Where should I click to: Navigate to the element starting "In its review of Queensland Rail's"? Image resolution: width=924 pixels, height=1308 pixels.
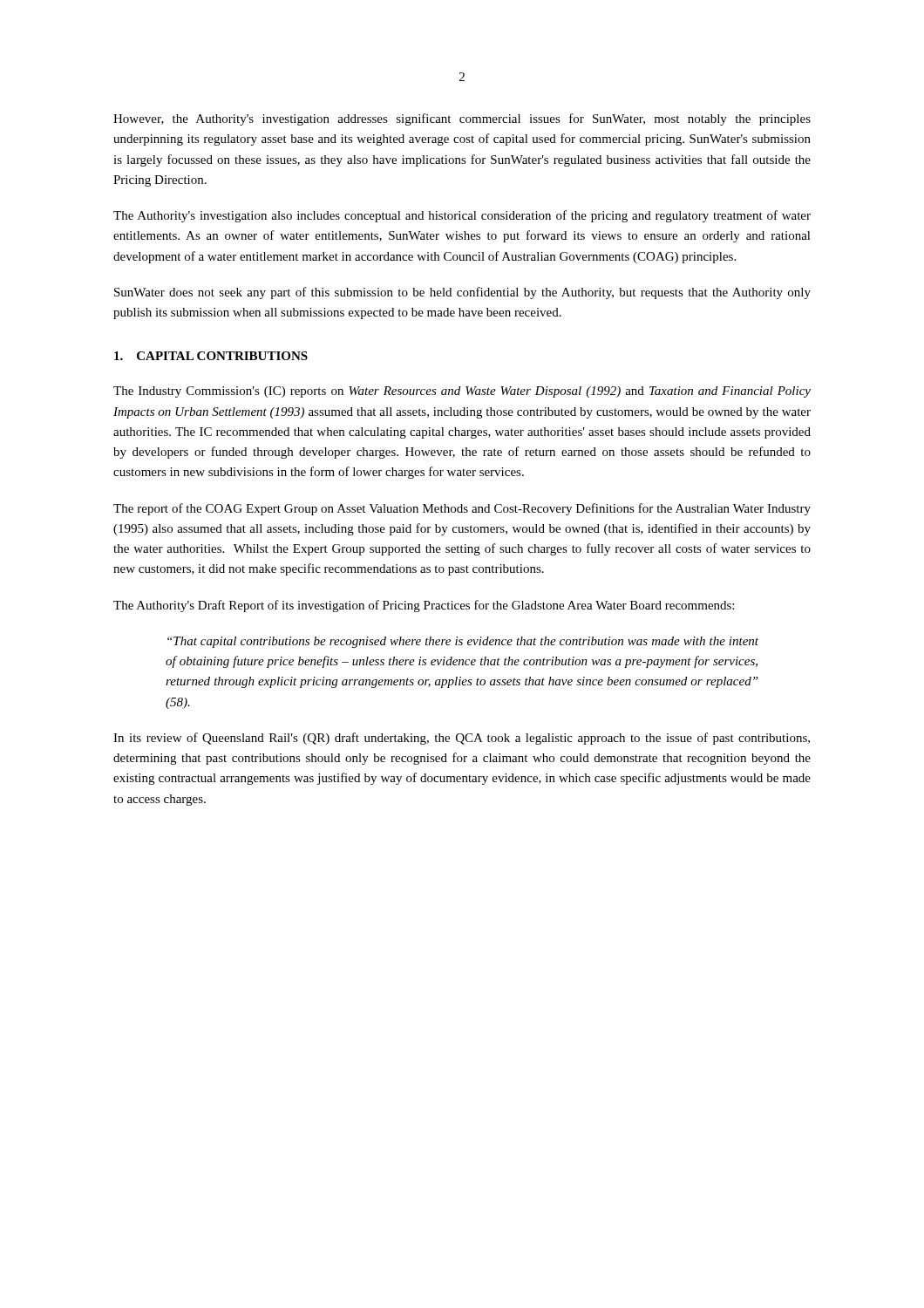[462, 768]
